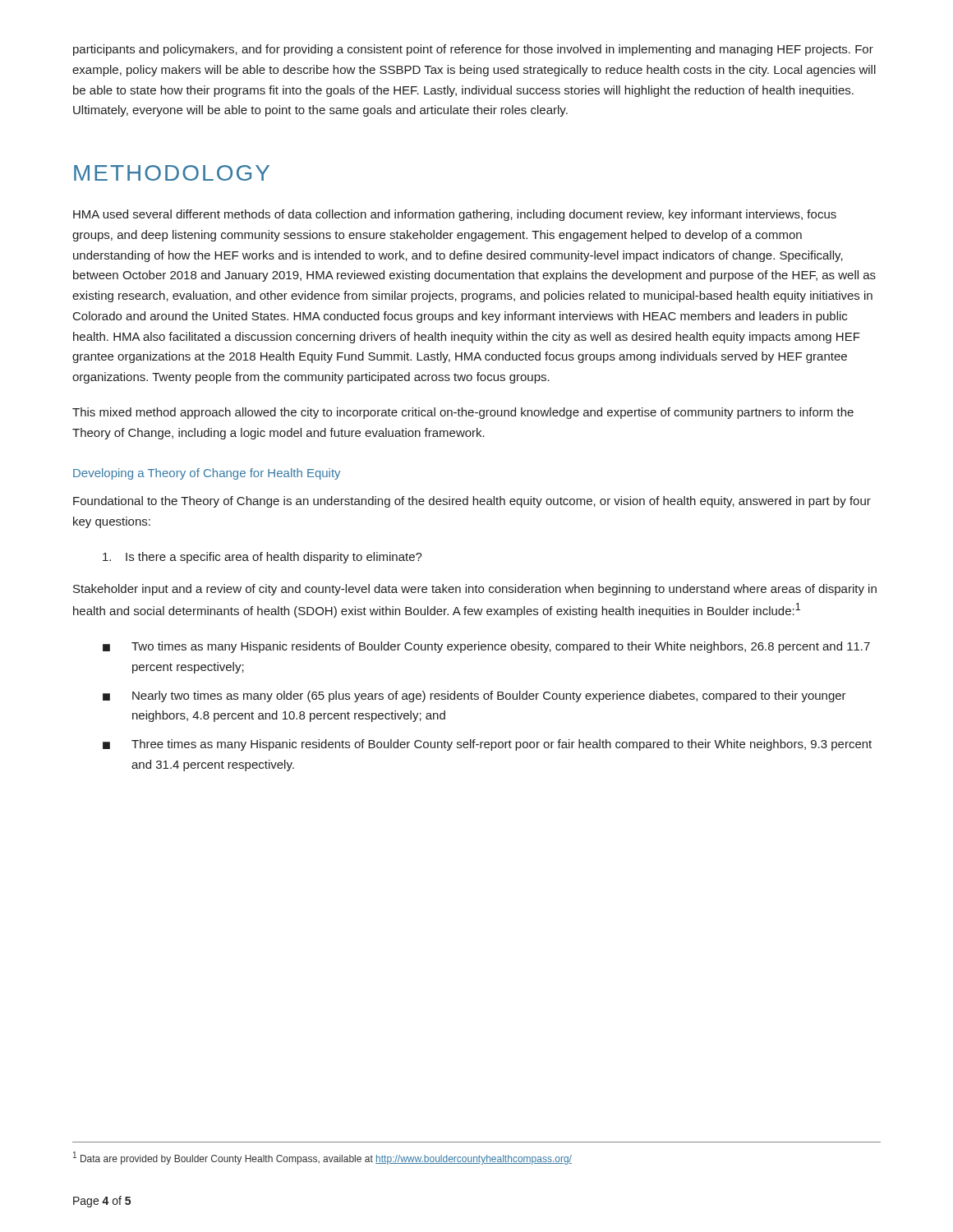Select the list item containing "■ Nearly two times as many older"
This screenshot has height=1232, width=953.
tap(491, 706)
